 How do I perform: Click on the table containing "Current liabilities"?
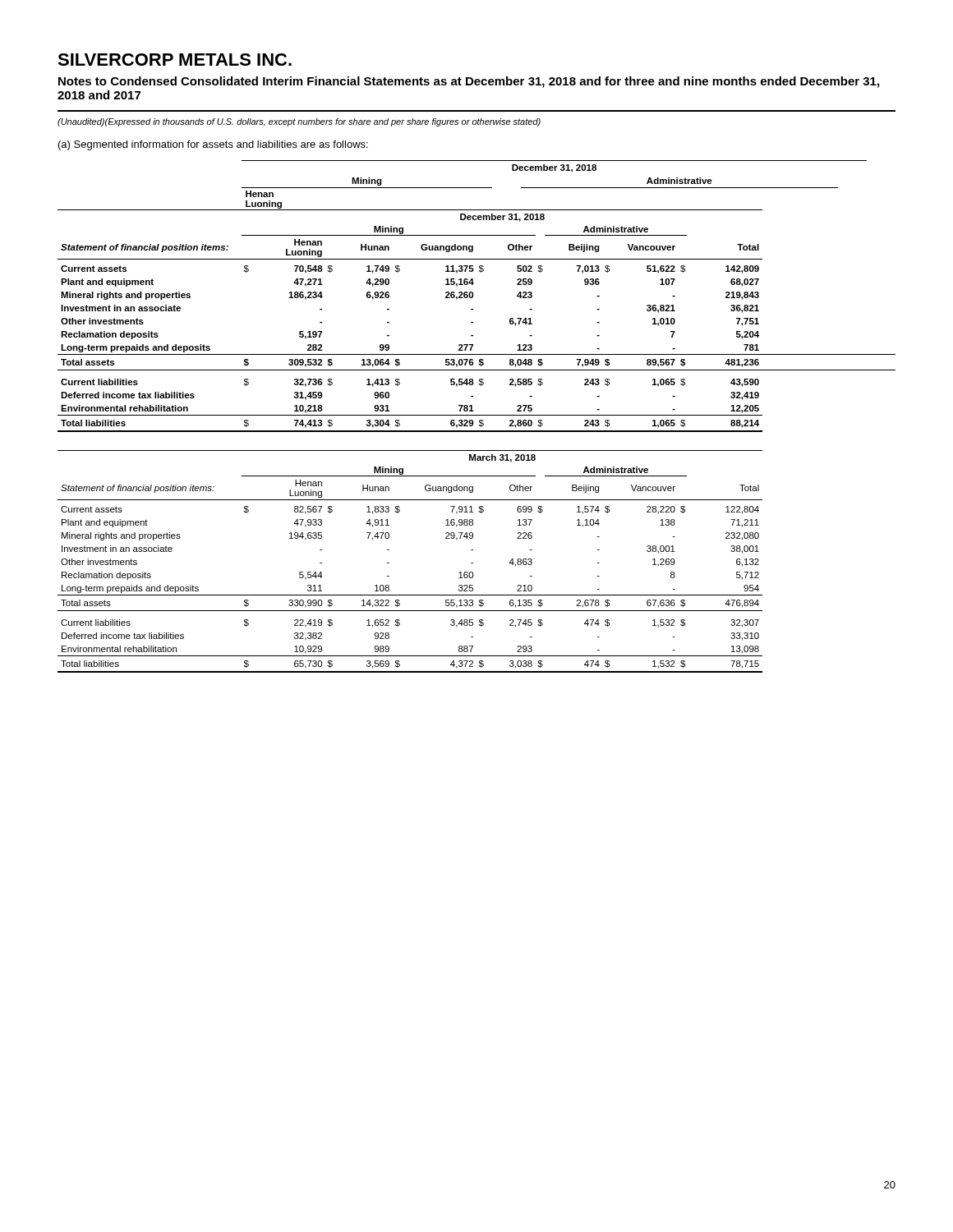pos(476,561)
